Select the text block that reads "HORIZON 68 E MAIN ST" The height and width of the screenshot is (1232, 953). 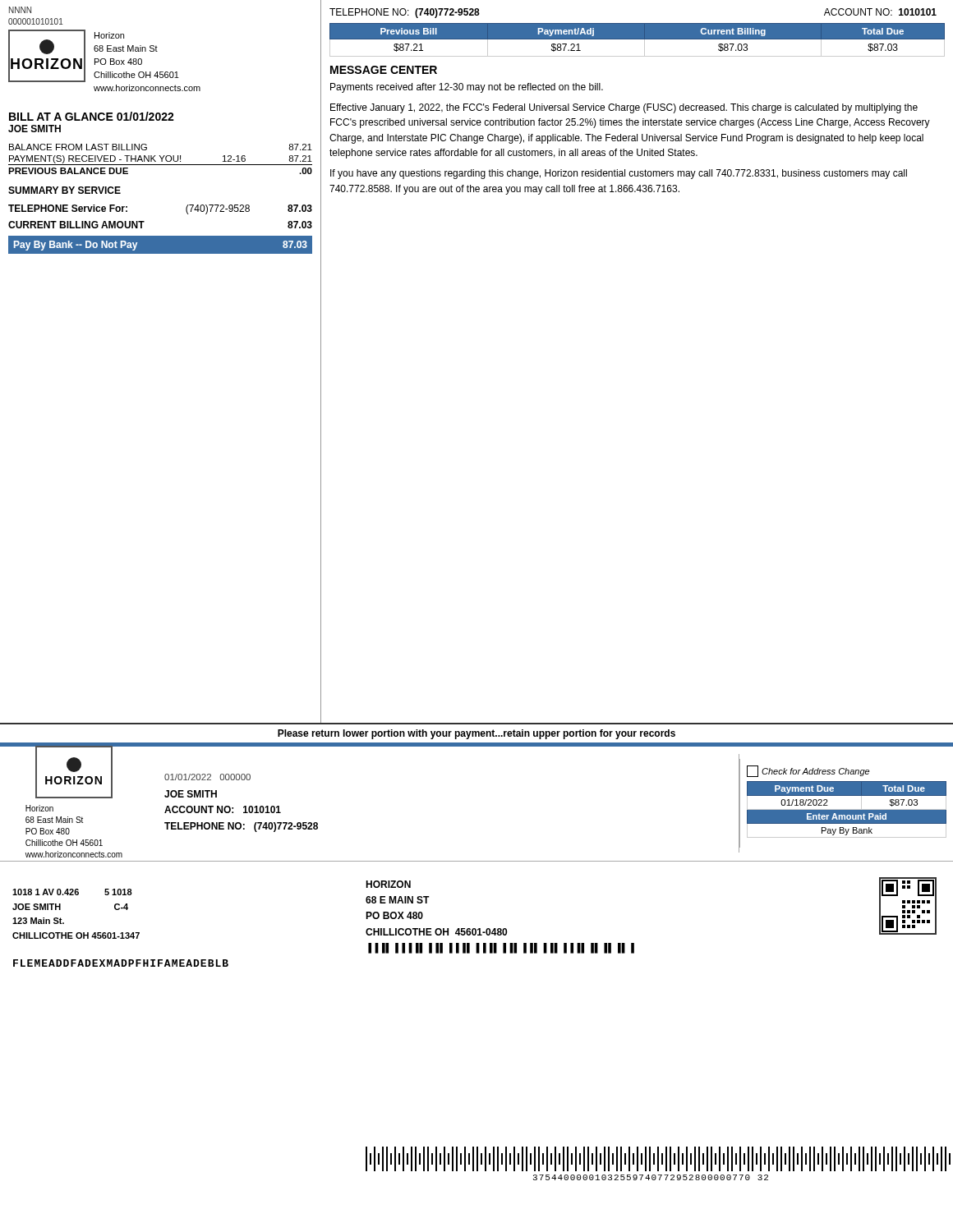(398, 903)
